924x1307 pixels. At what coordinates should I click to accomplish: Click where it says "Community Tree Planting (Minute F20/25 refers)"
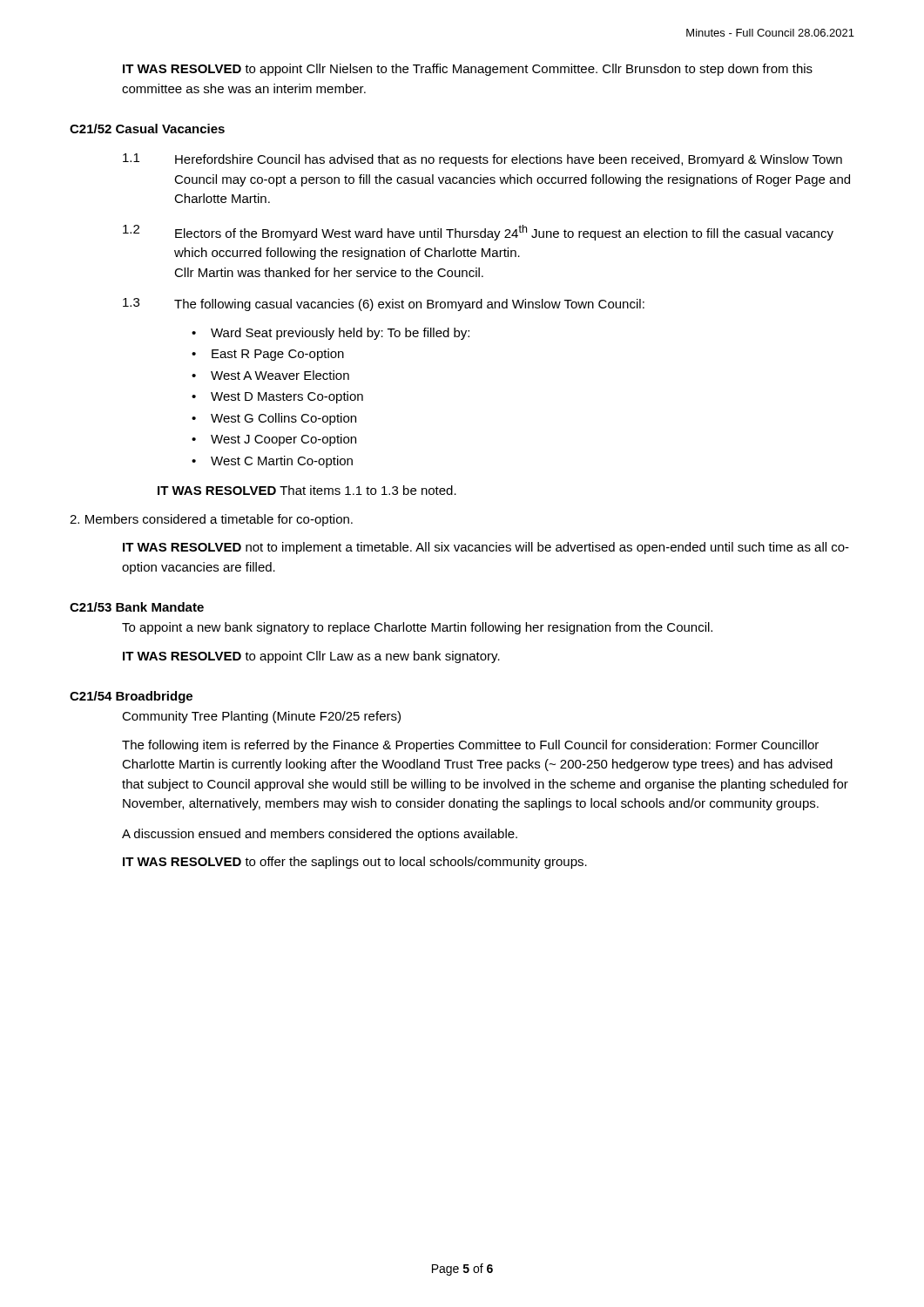tap(262, 716)
